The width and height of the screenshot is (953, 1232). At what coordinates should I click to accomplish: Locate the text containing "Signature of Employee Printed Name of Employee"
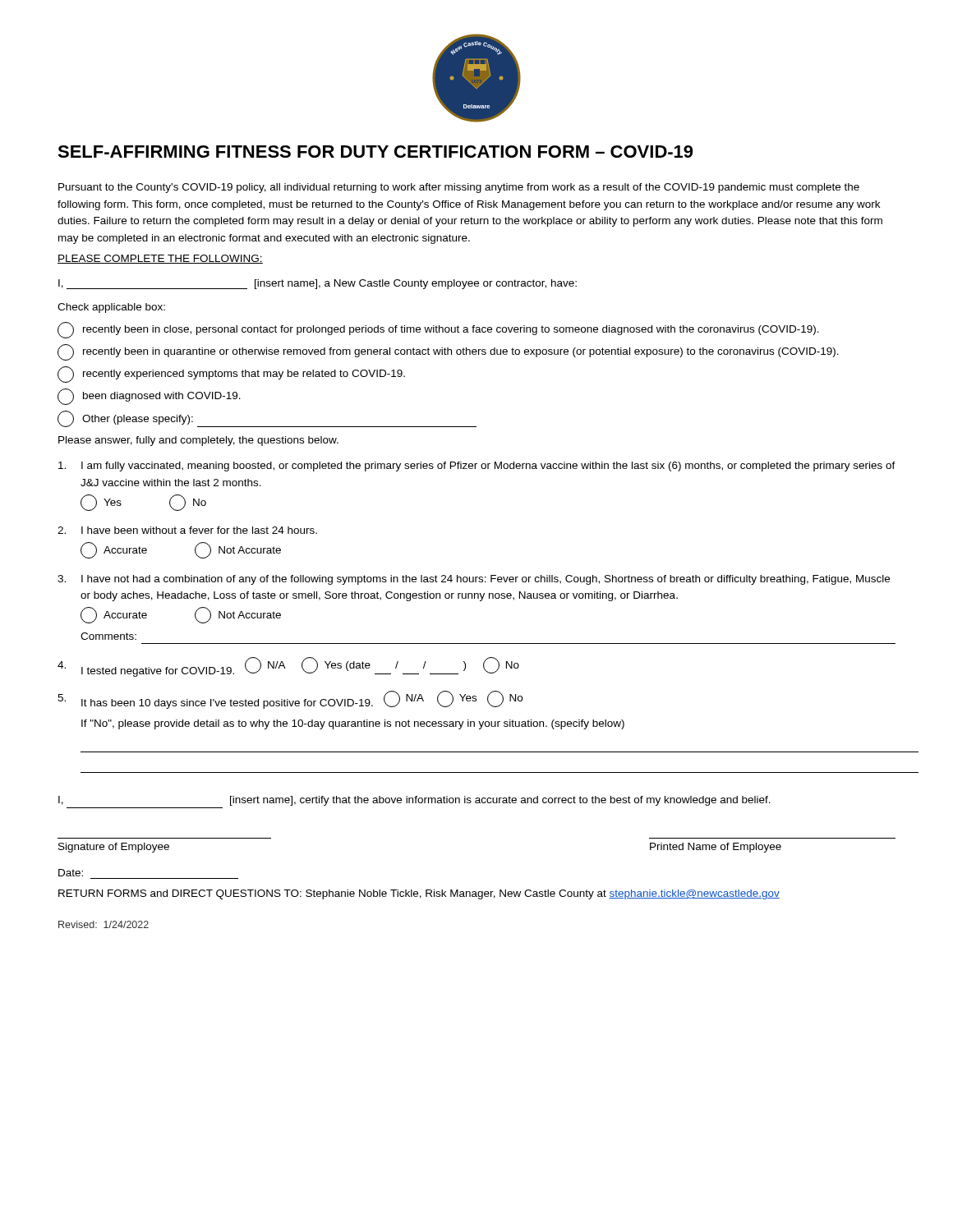tap(113, 847)
